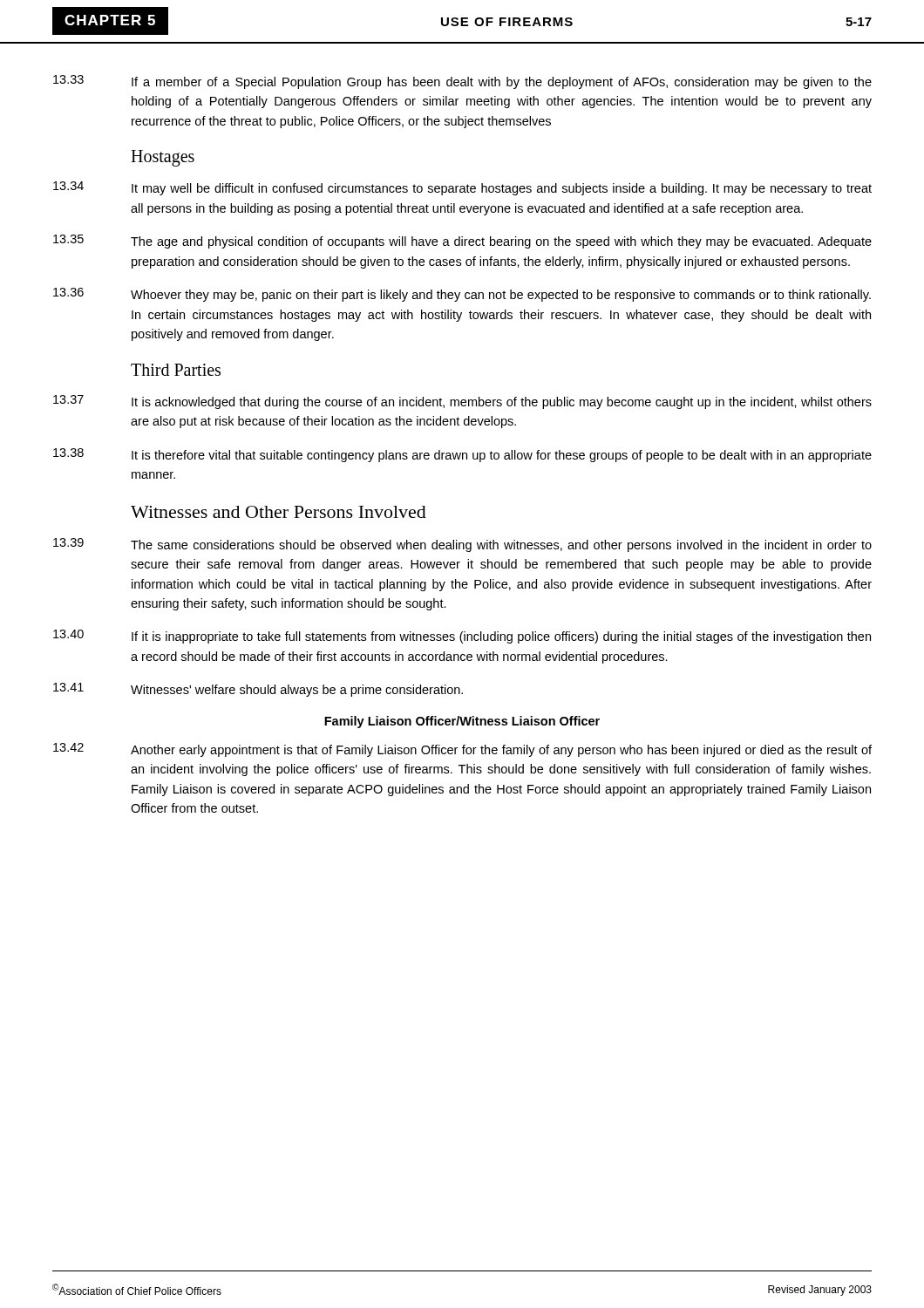
Task: Locate the text block with the text "36 Whoever they"
Action: [462, 315]
